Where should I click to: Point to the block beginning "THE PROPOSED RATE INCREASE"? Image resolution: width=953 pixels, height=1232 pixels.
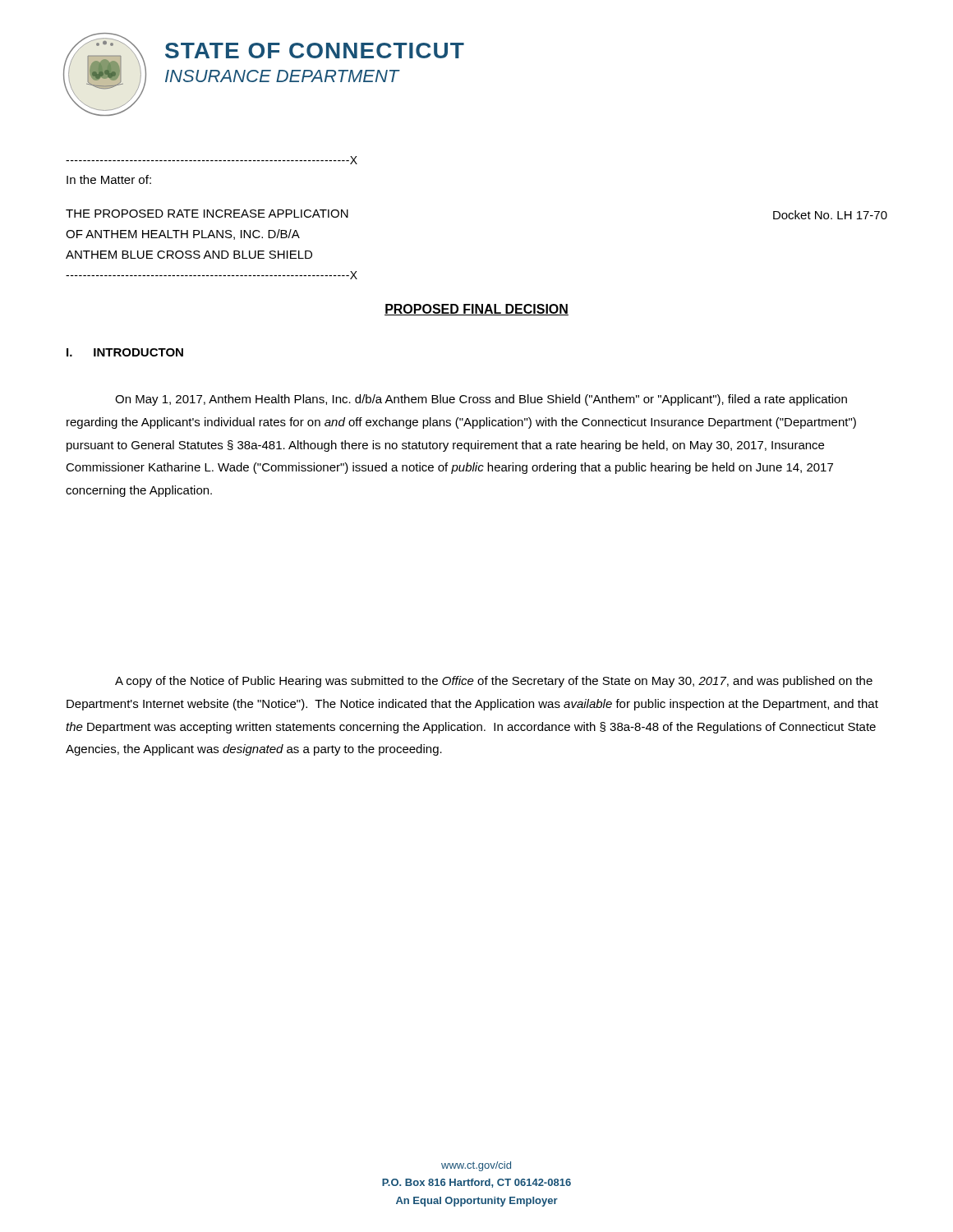[207, 233]
